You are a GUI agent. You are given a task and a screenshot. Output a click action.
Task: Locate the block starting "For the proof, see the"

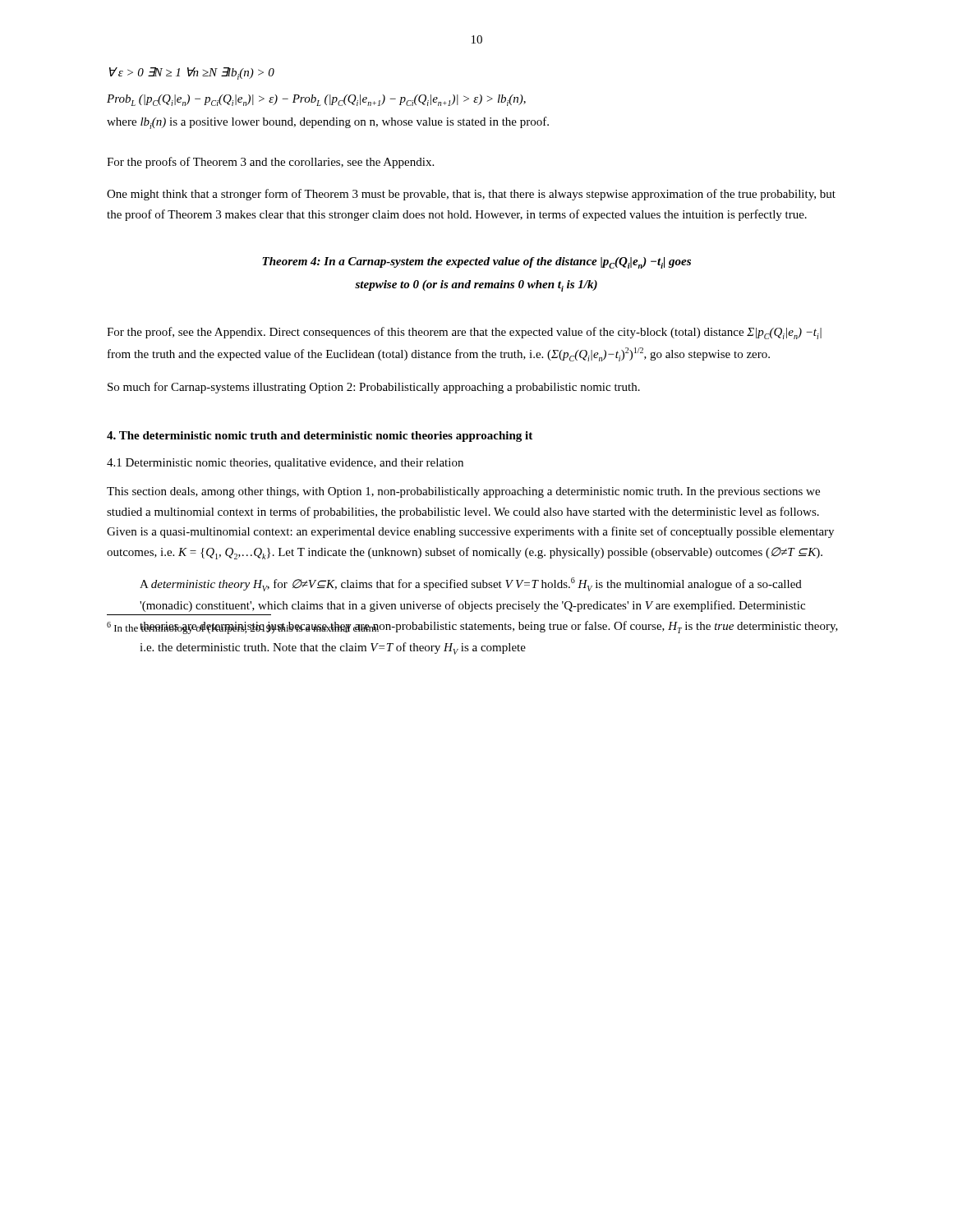pyautogui.click(x=465, y=344)
